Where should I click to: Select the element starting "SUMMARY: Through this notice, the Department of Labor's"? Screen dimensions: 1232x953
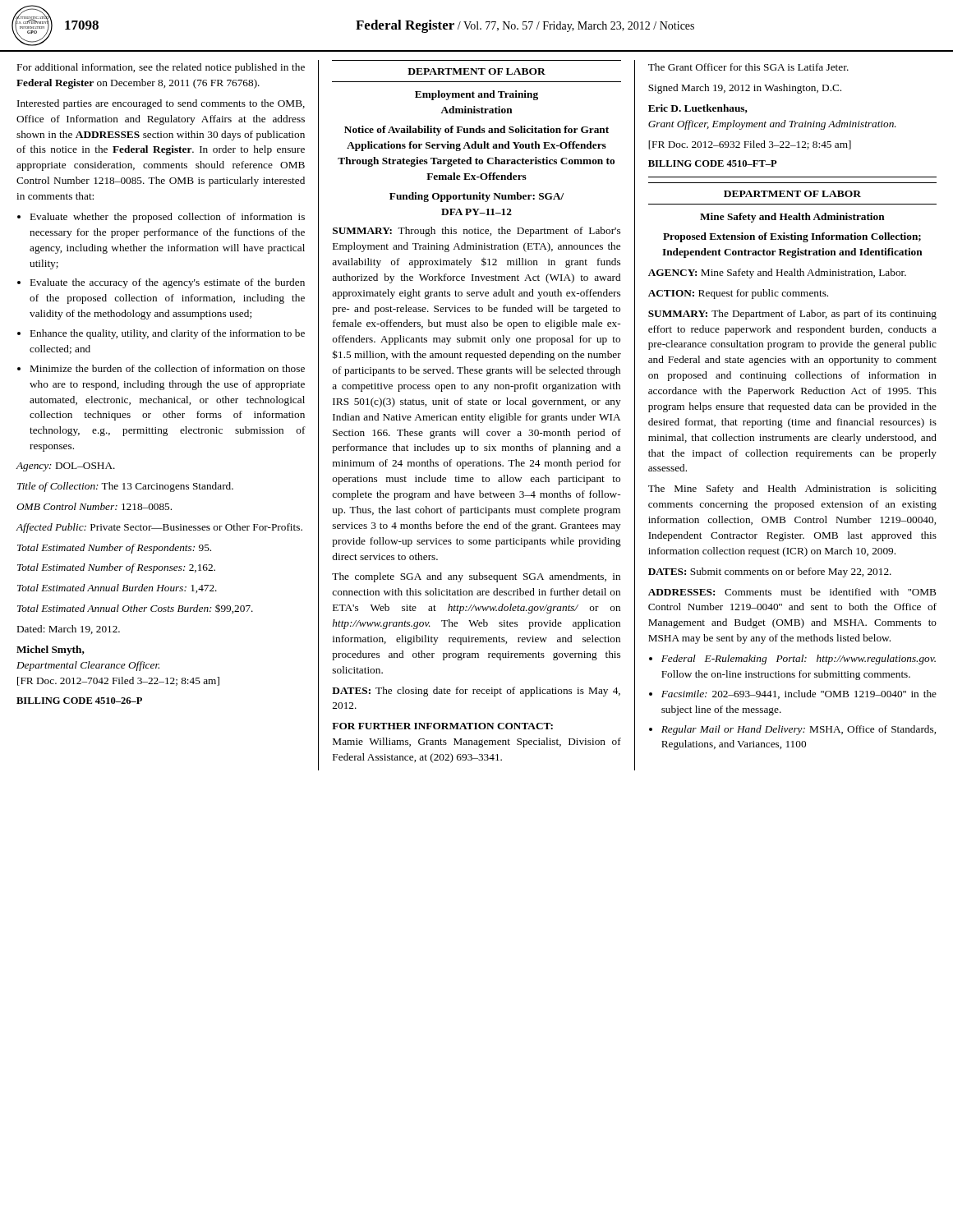[476, 494]
